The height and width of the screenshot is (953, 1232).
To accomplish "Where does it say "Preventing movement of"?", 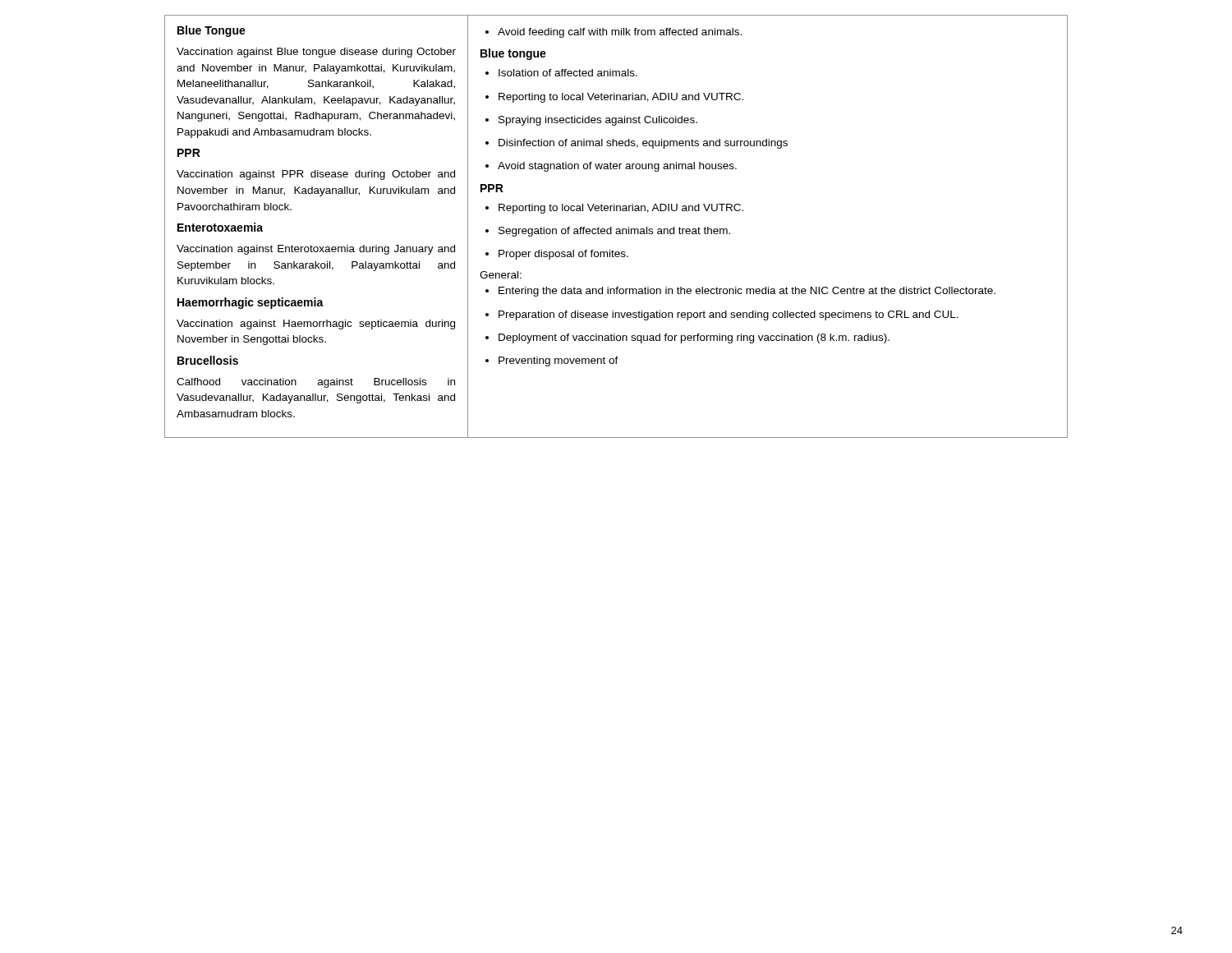I will coord(552,361).
